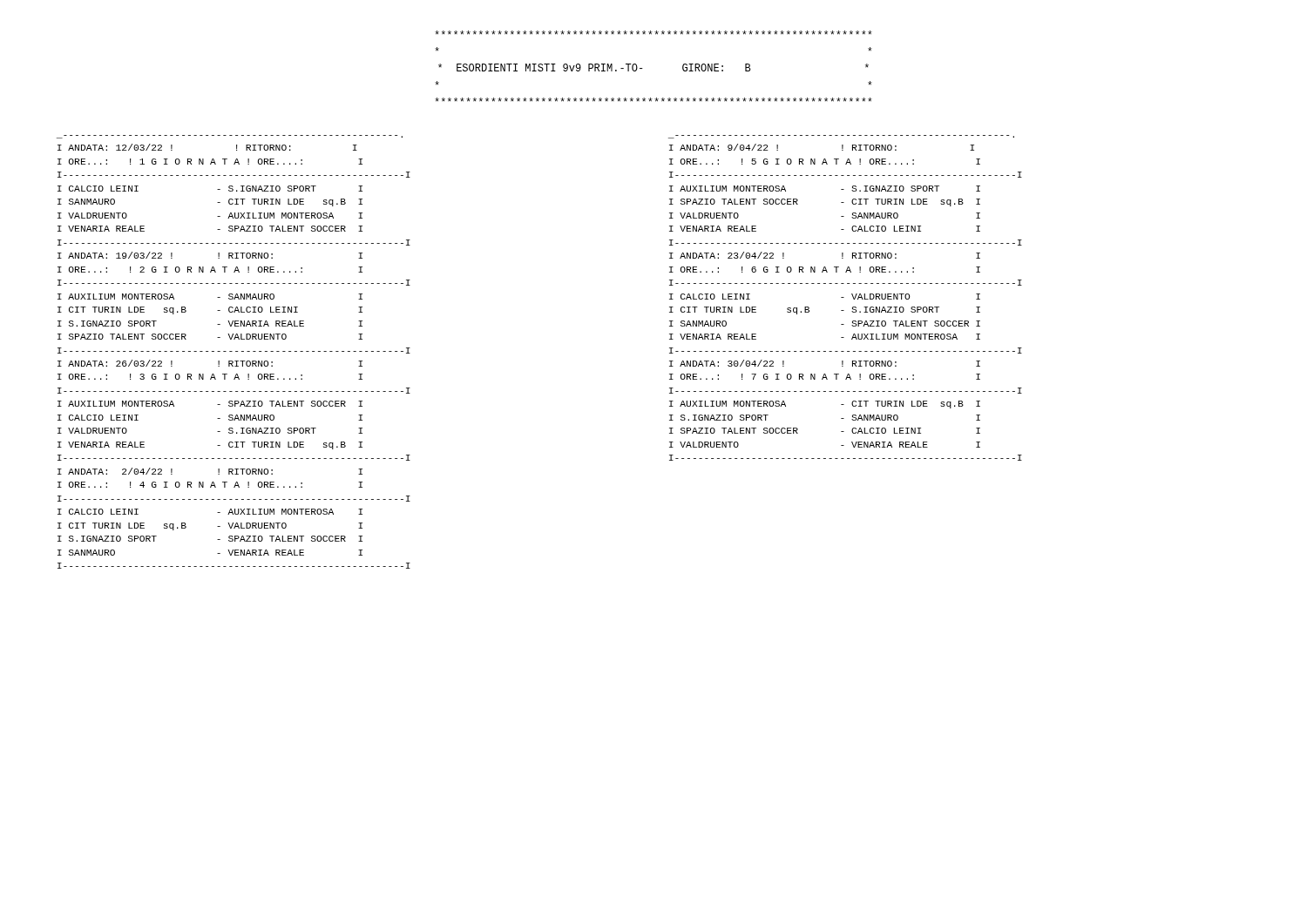Select the text block containing "_---------------------------------------------------------. _--------------------------------------------------------- I ANDATA: 12/03/22"

347,366
